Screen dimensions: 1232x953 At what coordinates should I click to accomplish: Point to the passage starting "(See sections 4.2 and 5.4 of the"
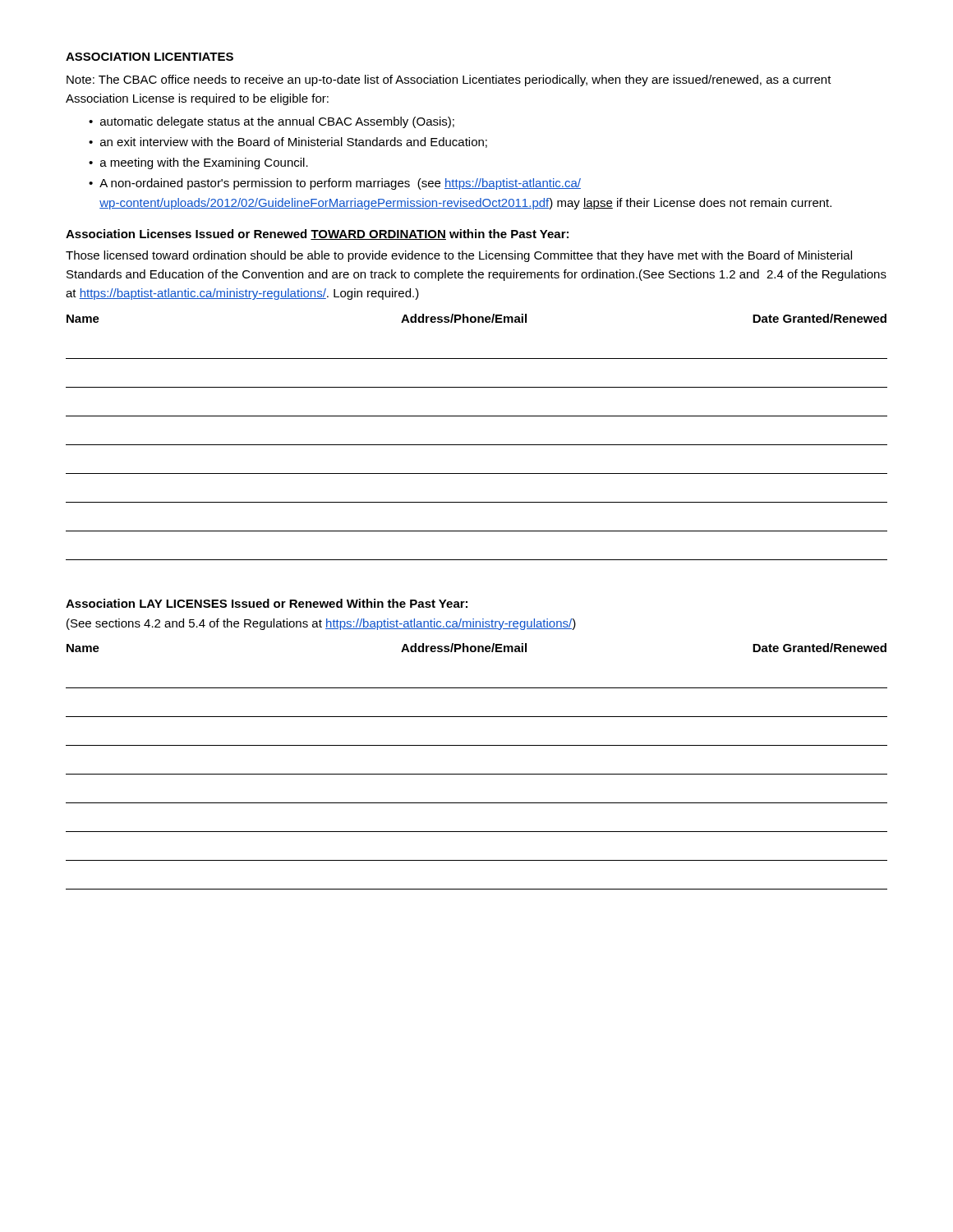point(321,623)
